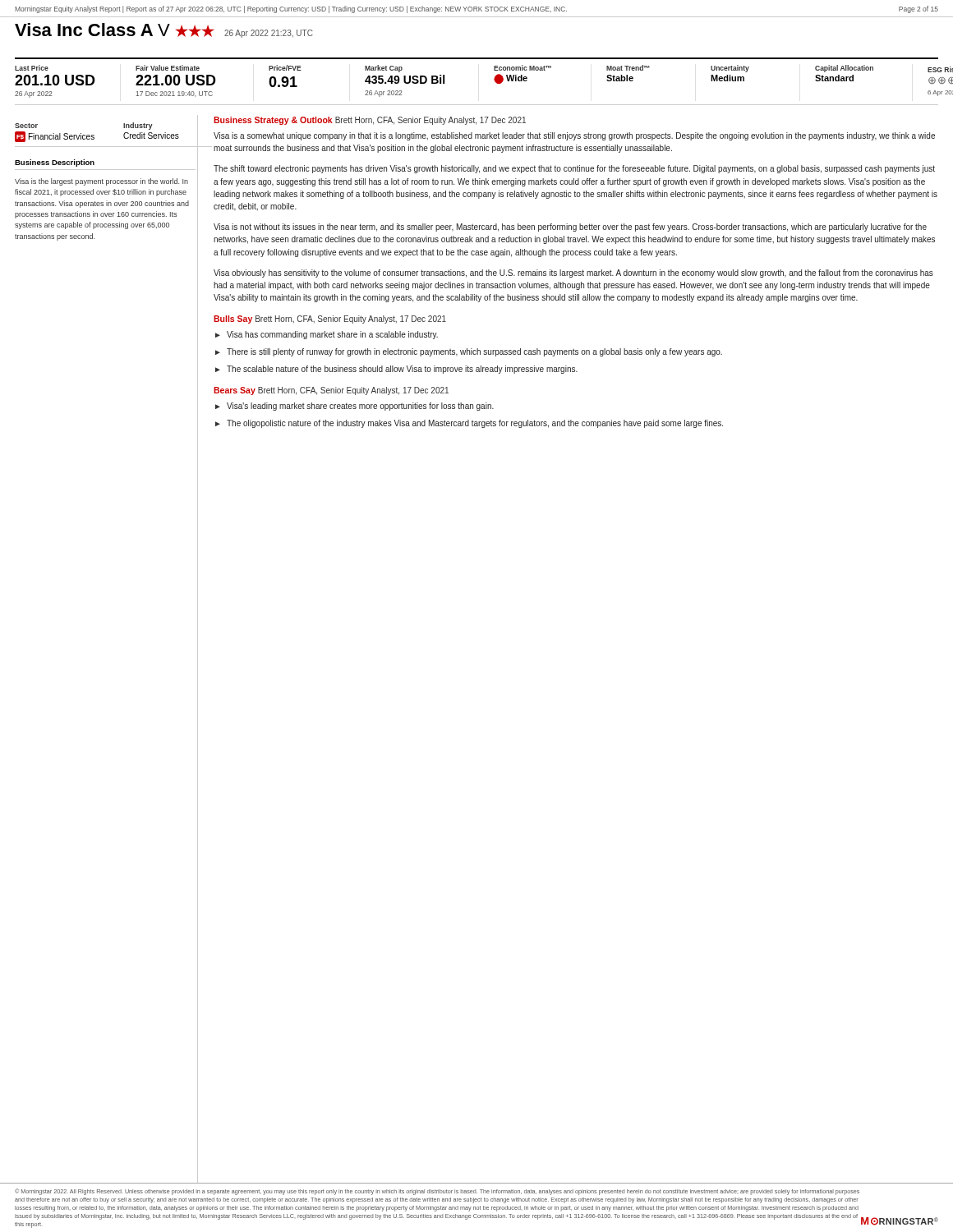Image resolution: width=953 pixels, height=1232 pixels.
Task: Where is the passage that starts "Visa obviously has sensitivity to the"?
Action: click(x=573, y=285)
